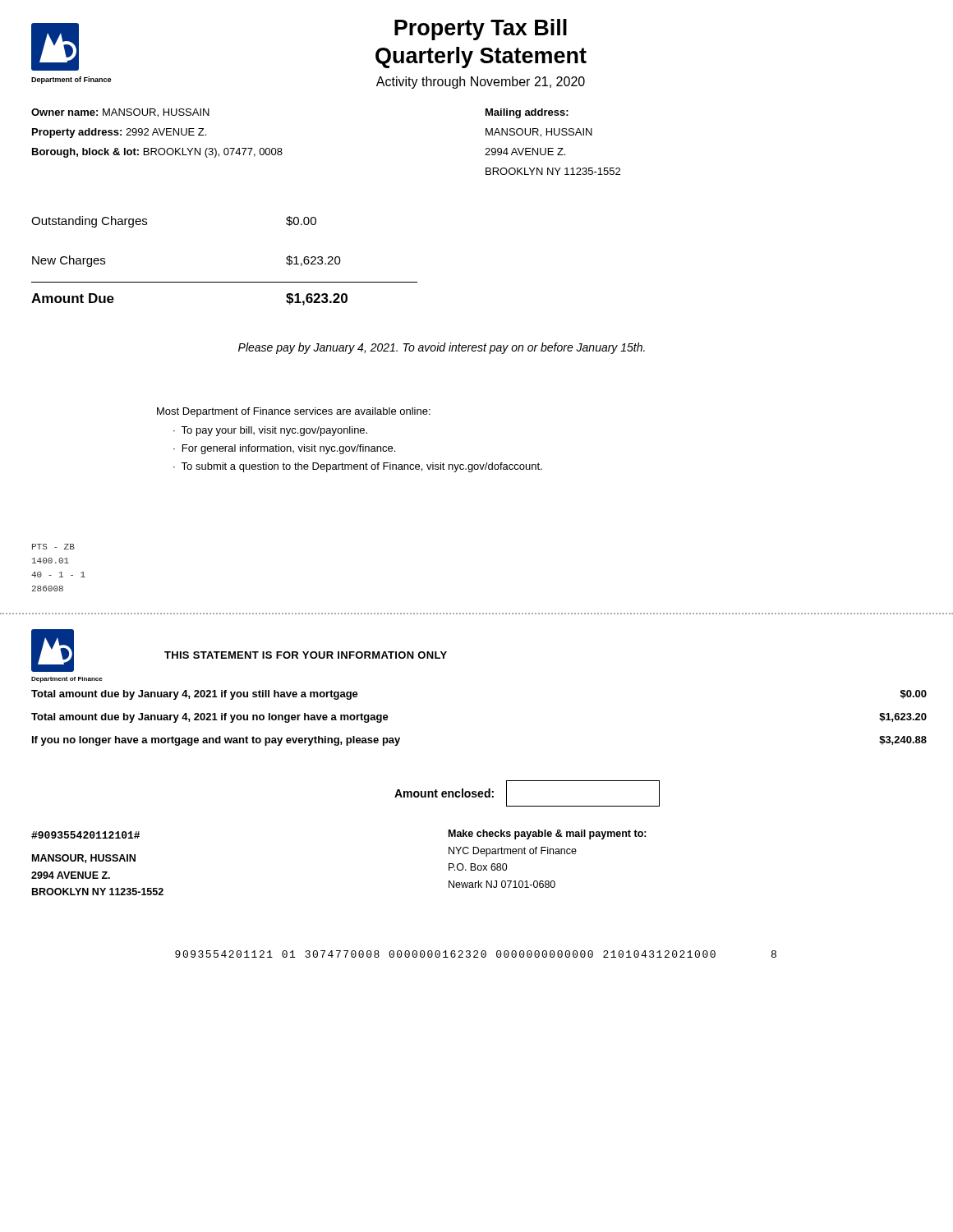Locate the text block that says "MANSOUR, HUSSAIN 2994 AVENUE Z. BROOKLYN NY"

[97, 875]
